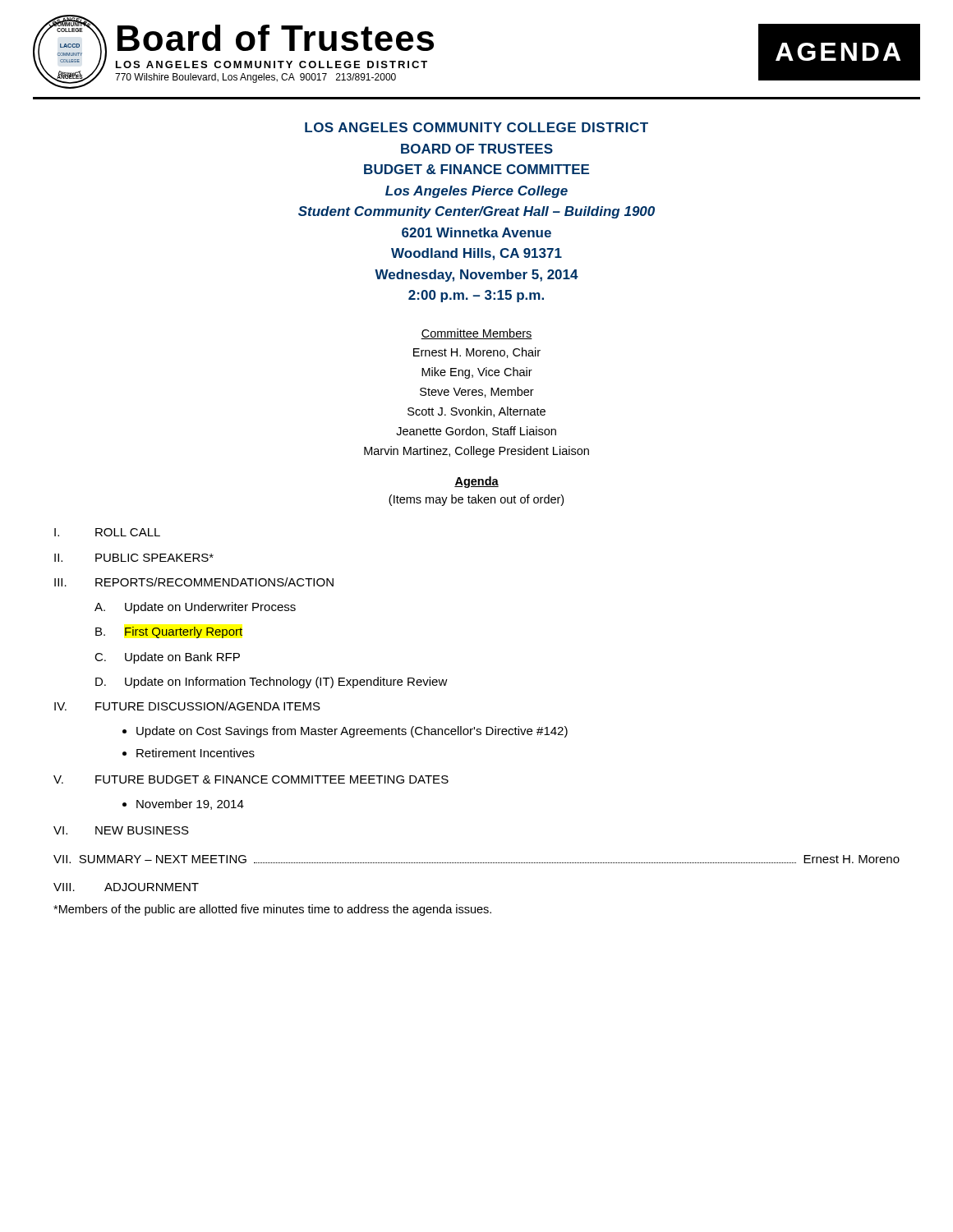The image size is (953, 1232).
Task: Where is the passage that starts "D. Update on"?
Action: point(271,682)
